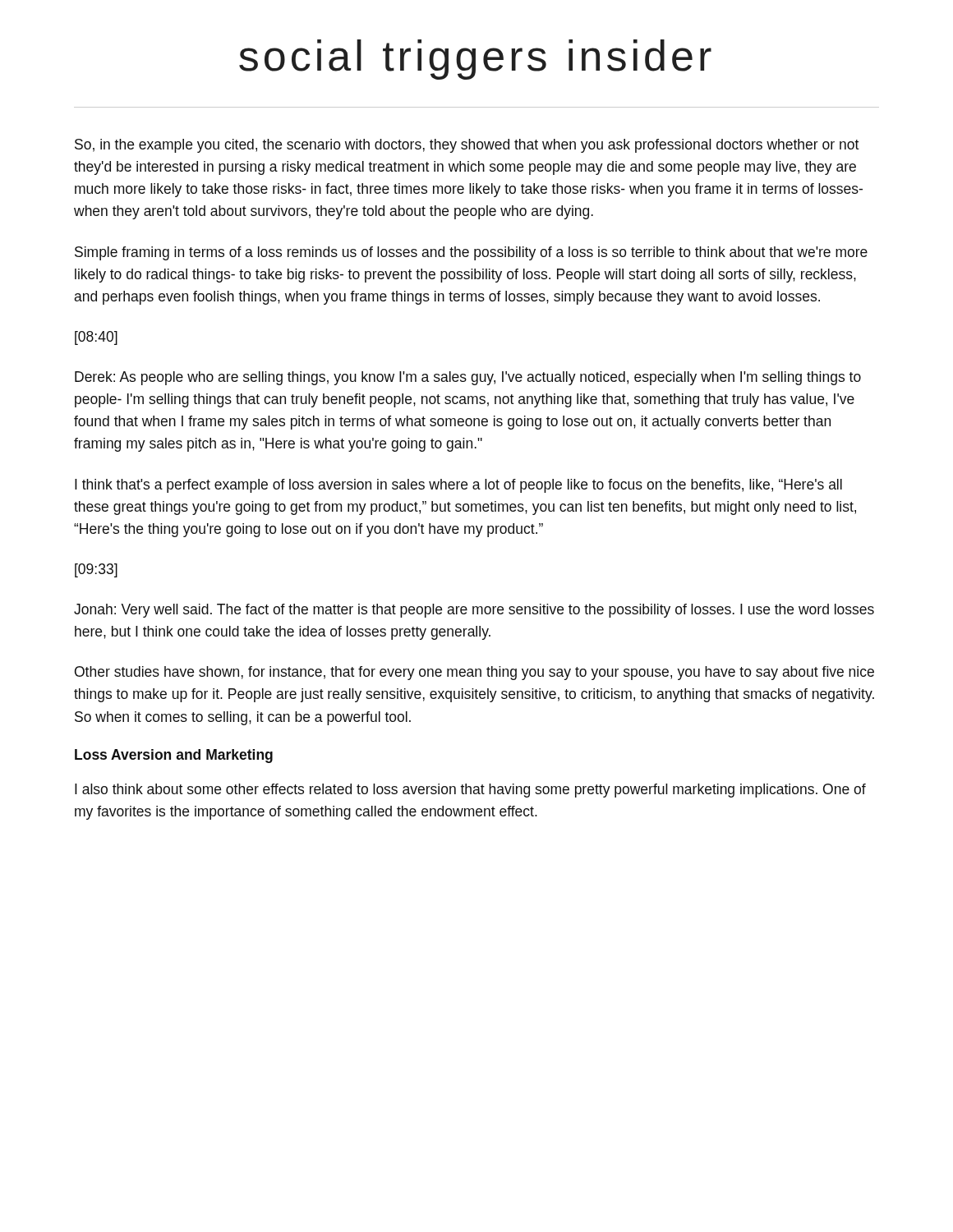This screenshot has height=1232, width=953.
Task: Locate the text block that reads "I also think about some other effects"
Action: coord(470,800)
